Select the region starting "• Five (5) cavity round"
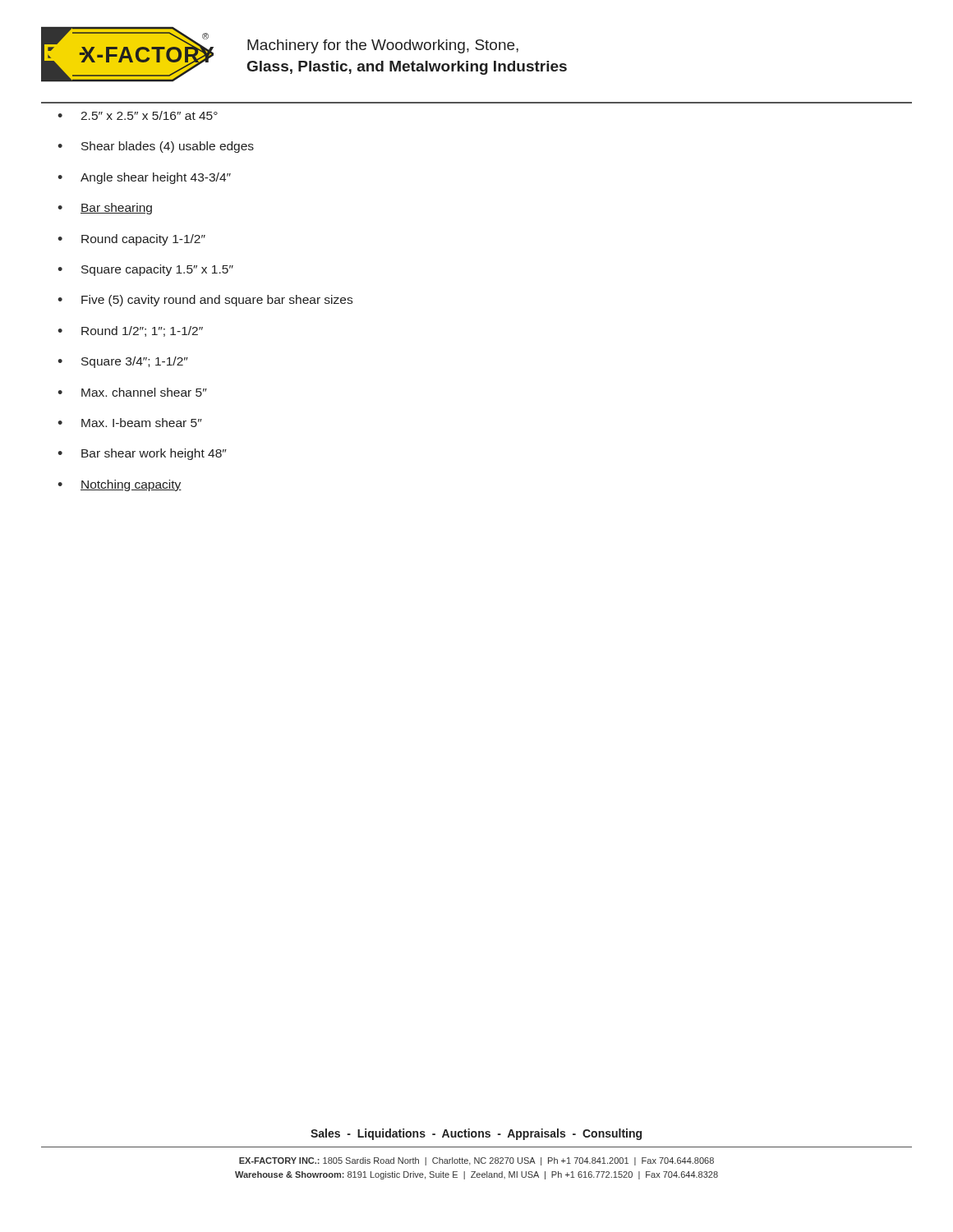This screenshot has height=1232, width=953. click(x=205, y=301)
